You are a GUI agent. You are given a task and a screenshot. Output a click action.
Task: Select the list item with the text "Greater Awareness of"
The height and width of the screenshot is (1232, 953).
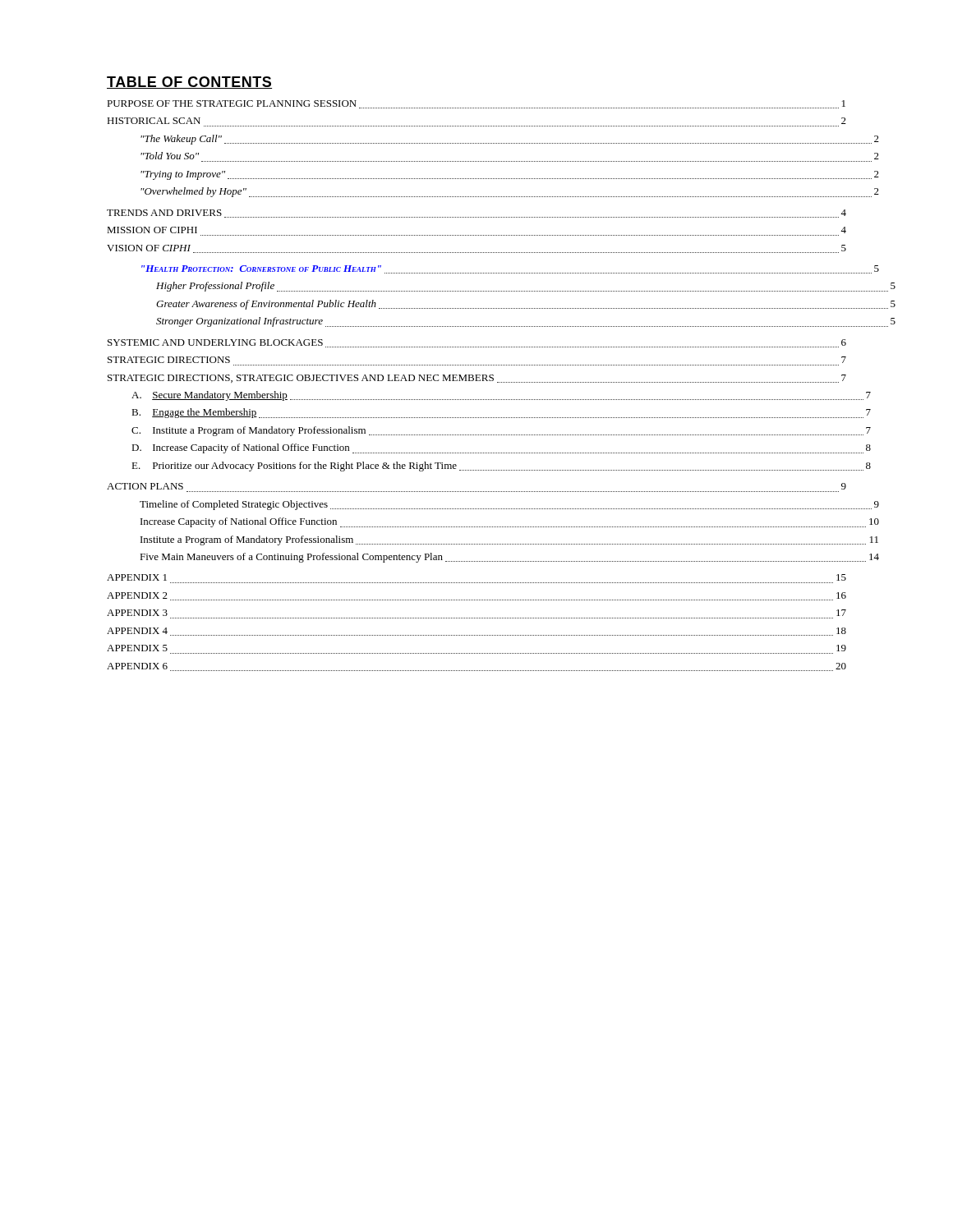[526, 304]
